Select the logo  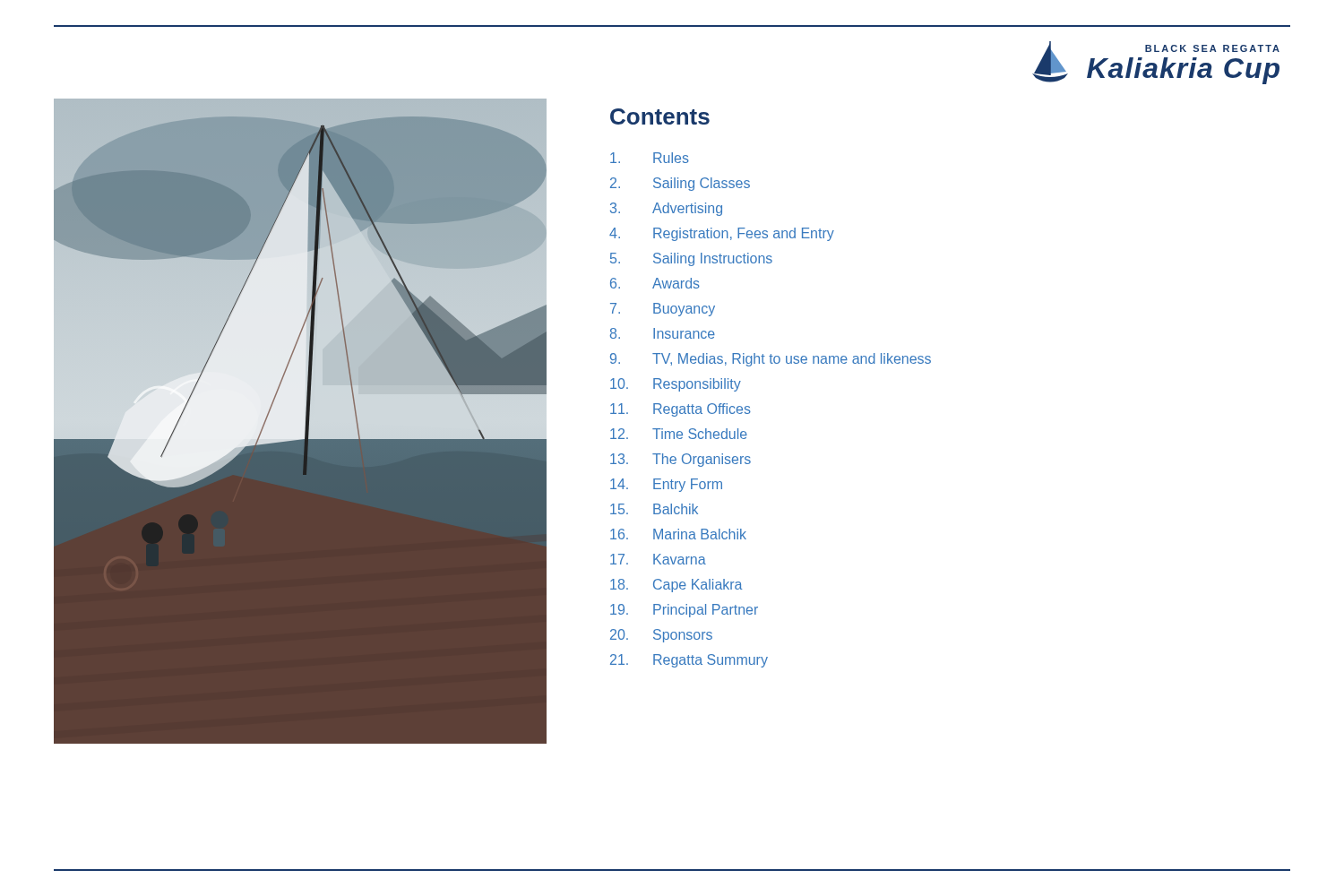[1152, 63]
